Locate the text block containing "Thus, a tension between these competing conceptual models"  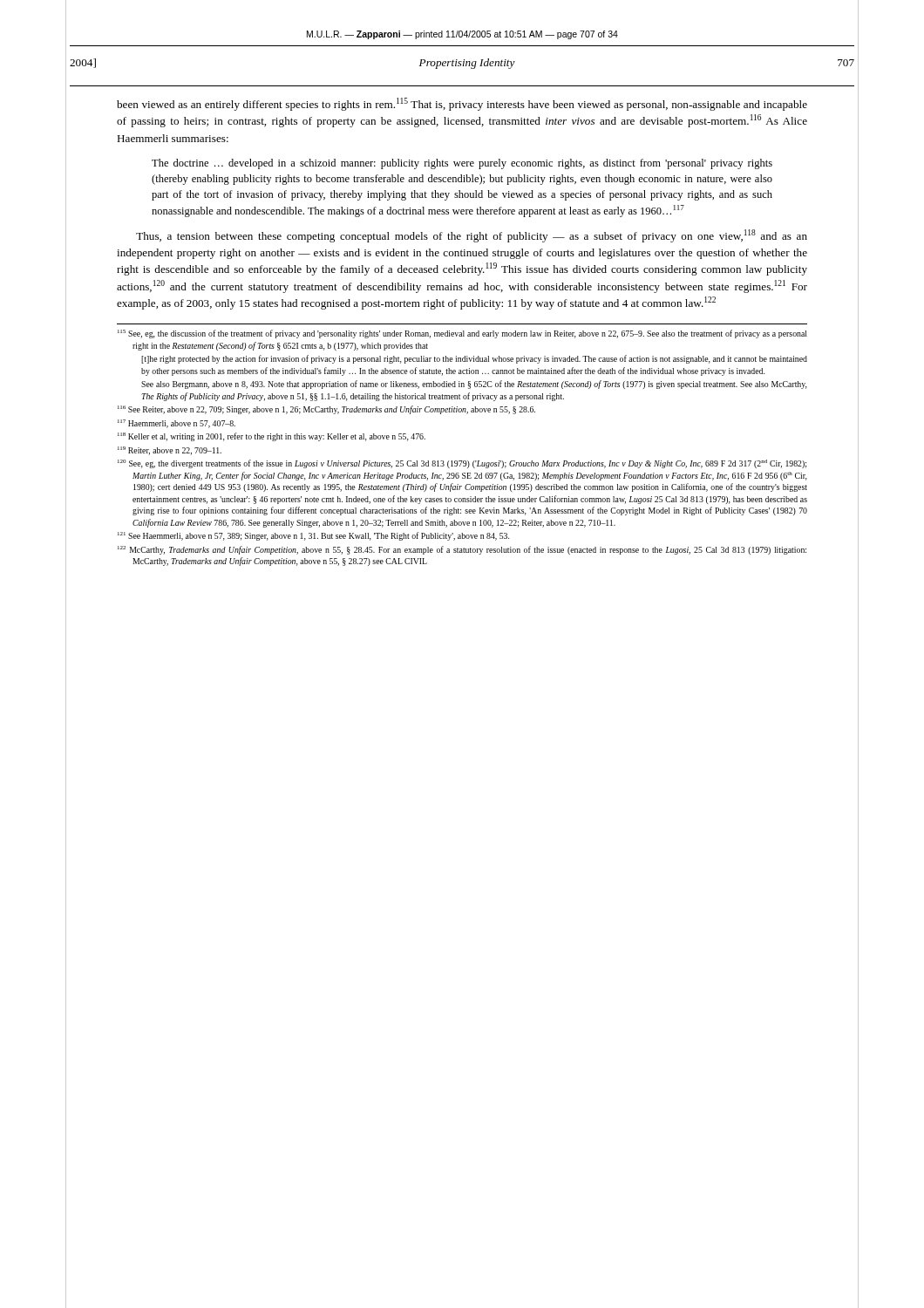pos(462,269)
